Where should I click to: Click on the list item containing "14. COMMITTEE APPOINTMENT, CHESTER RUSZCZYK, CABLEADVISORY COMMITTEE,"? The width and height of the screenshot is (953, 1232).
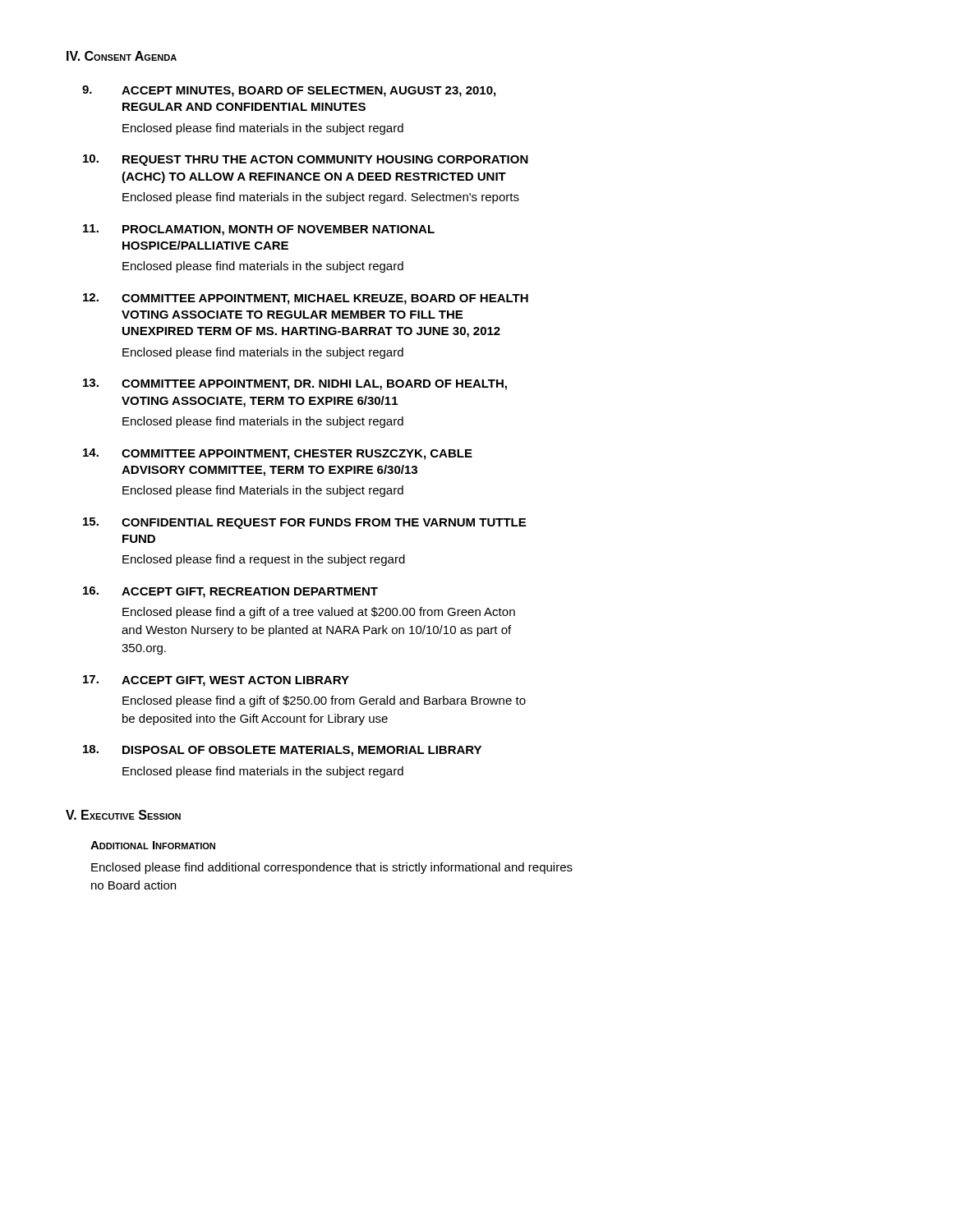[278, 454]
